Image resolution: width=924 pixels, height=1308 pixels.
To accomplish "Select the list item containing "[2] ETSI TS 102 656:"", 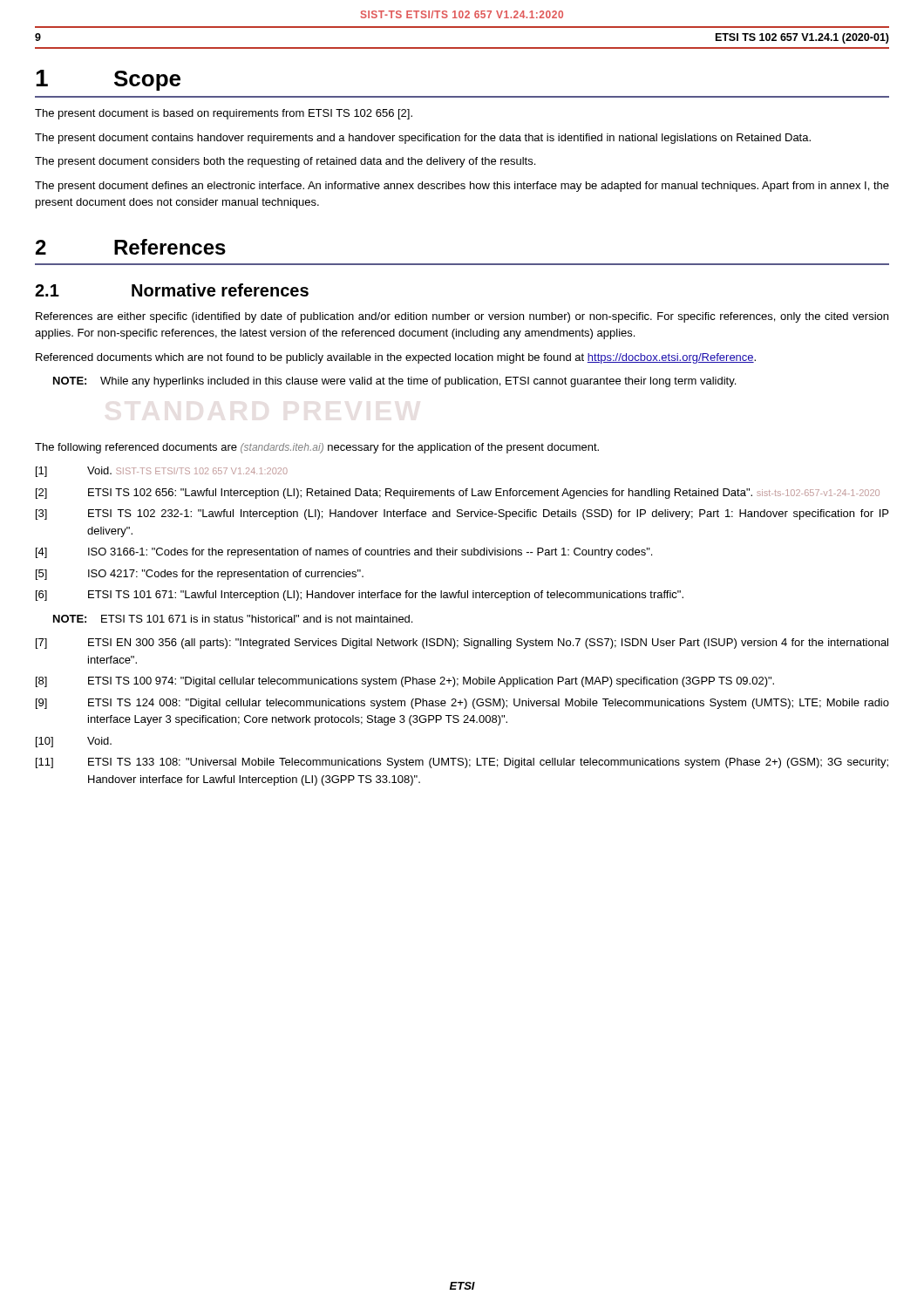I will 462,492.
